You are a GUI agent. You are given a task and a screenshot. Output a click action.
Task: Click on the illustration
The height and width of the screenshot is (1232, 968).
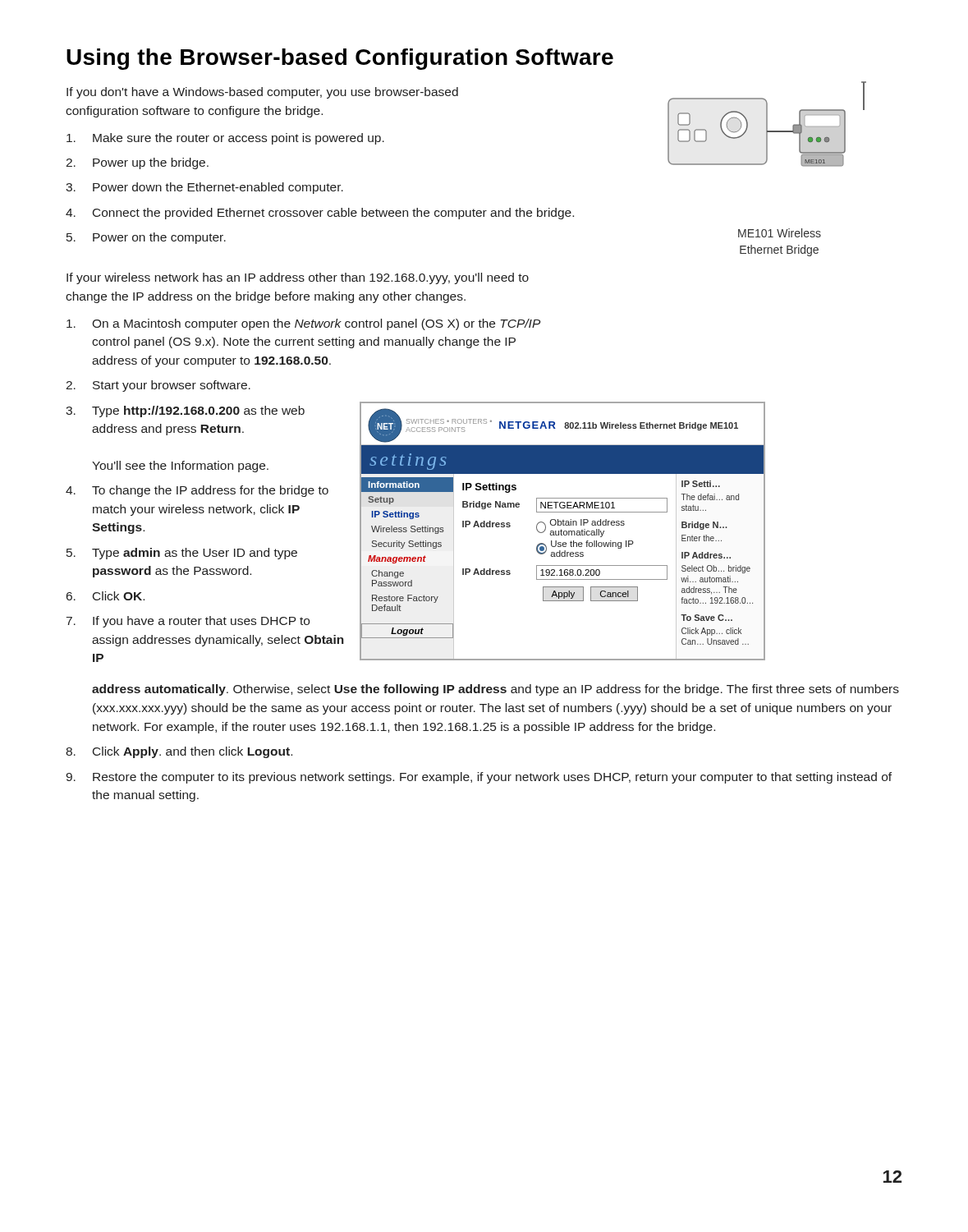coord(779,147)
